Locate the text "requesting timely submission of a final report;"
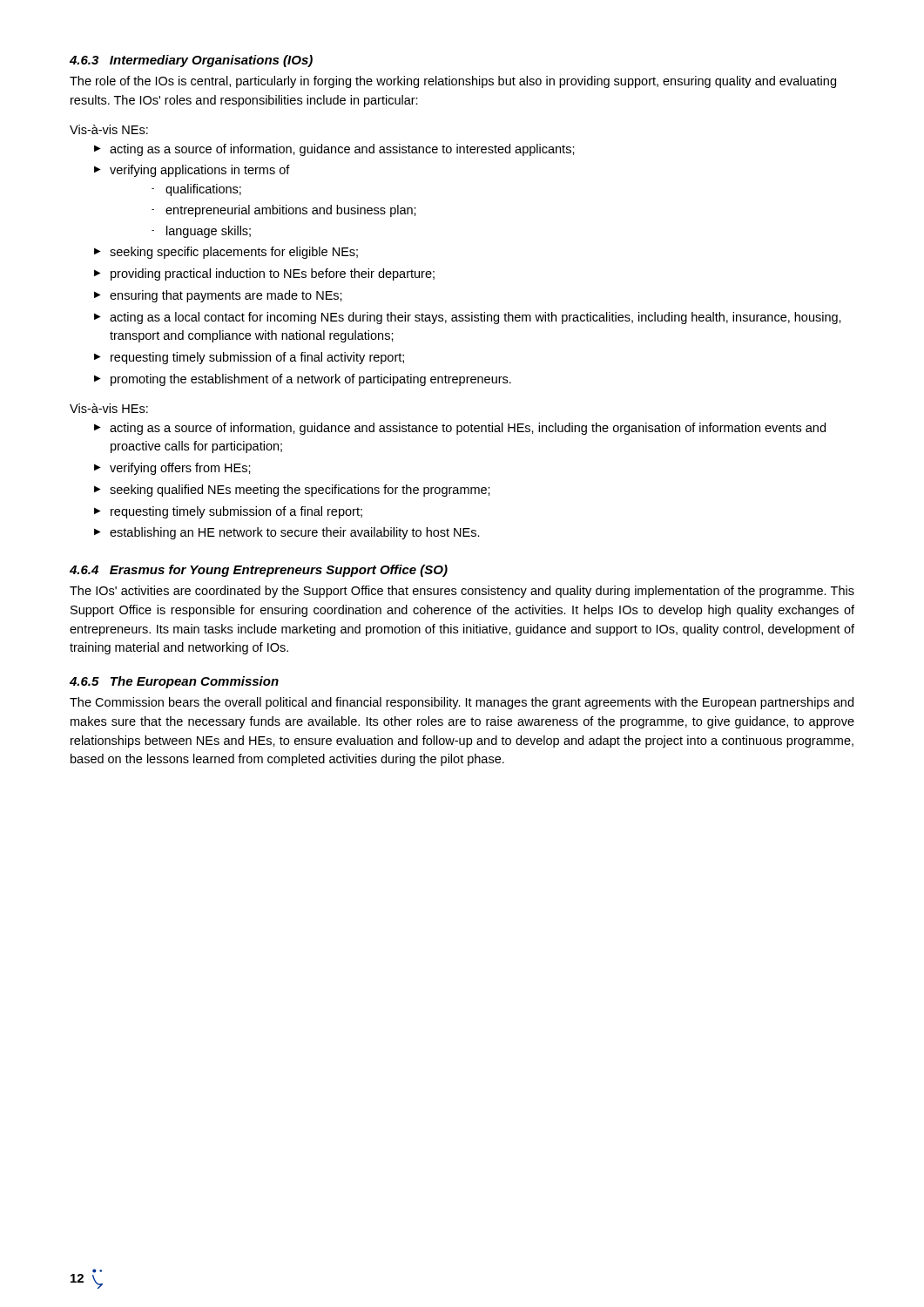The width and height of the screenshot is (924, 1307). pos(236,511)
